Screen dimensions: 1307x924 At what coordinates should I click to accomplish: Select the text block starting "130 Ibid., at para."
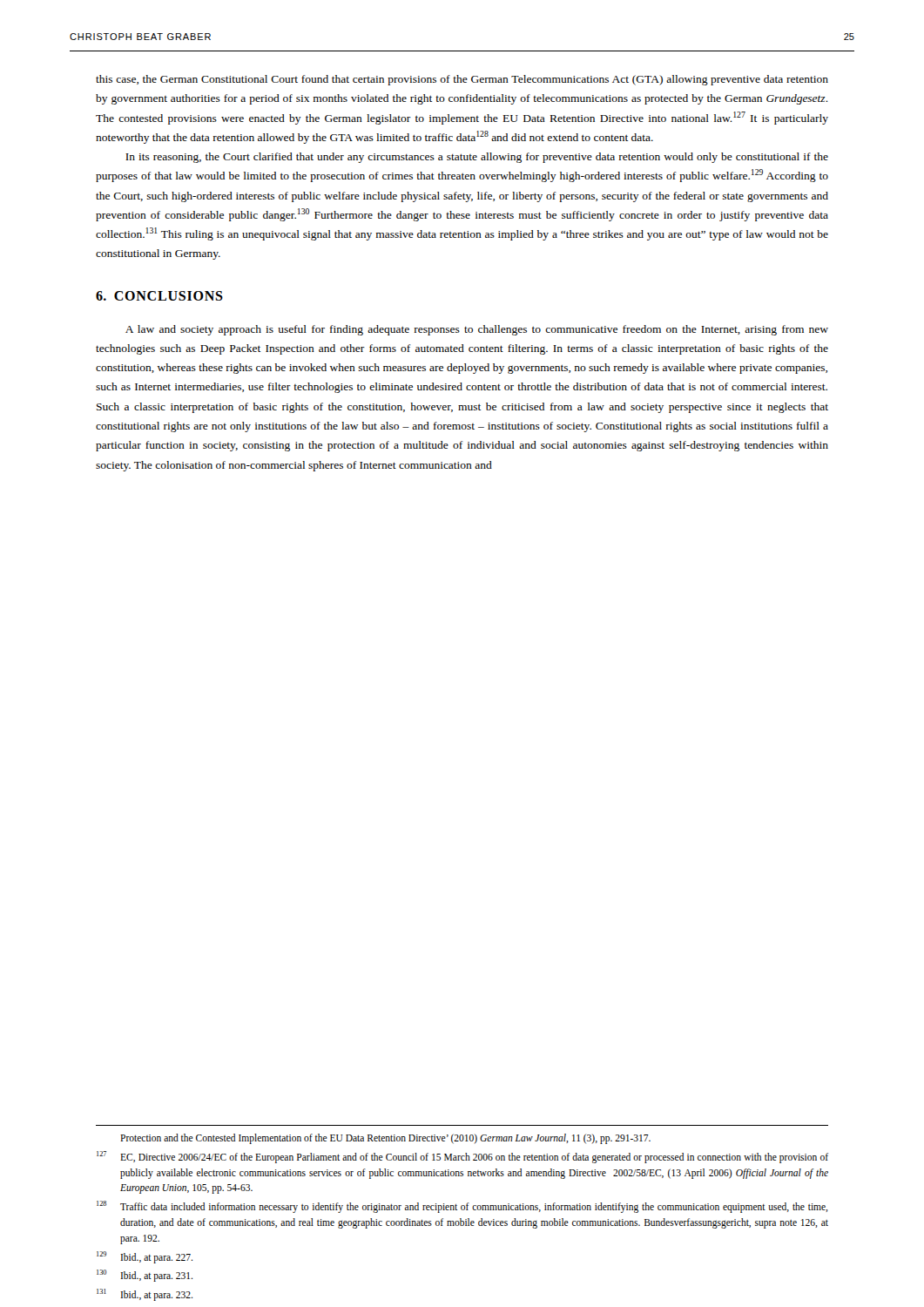(x=145, y=1276)
